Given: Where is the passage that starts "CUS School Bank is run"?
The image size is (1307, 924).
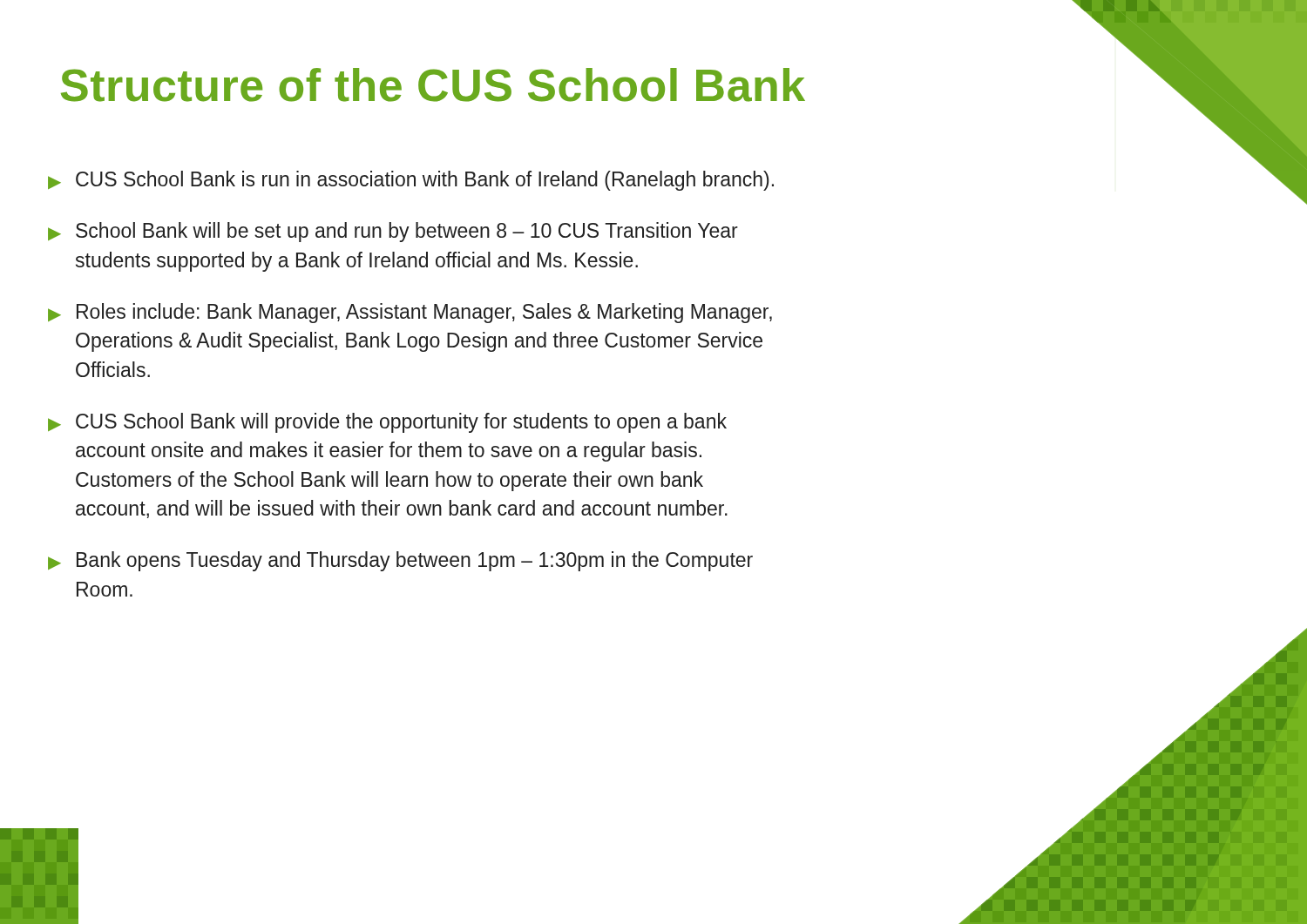Looking at the screenshot, I should pyautogui.click(x=484, y=180).
